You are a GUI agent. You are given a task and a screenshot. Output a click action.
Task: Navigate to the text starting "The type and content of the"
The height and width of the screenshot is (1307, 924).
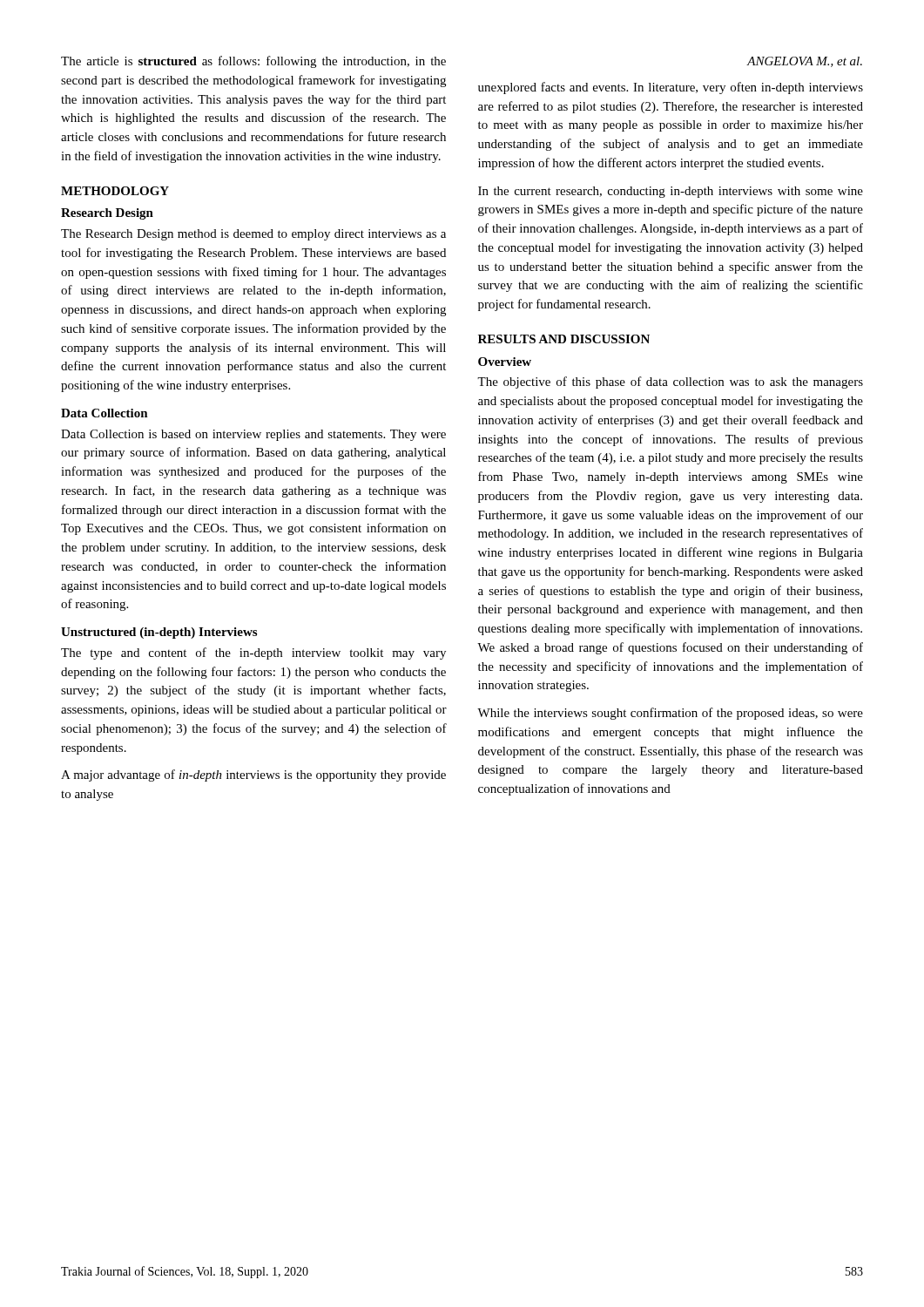(x=254, y=701)
